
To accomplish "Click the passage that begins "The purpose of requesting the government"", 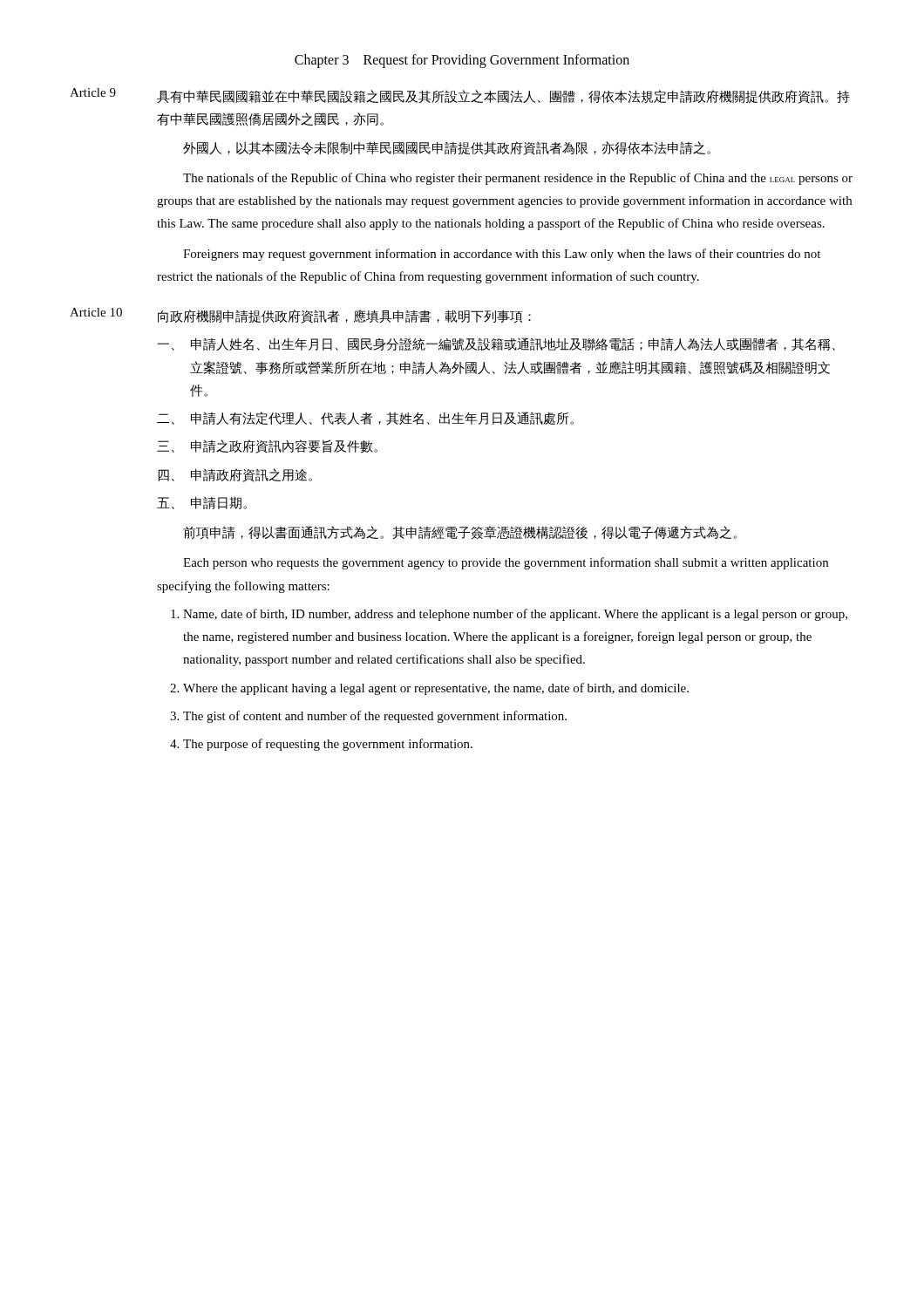I will coord(328,744).
